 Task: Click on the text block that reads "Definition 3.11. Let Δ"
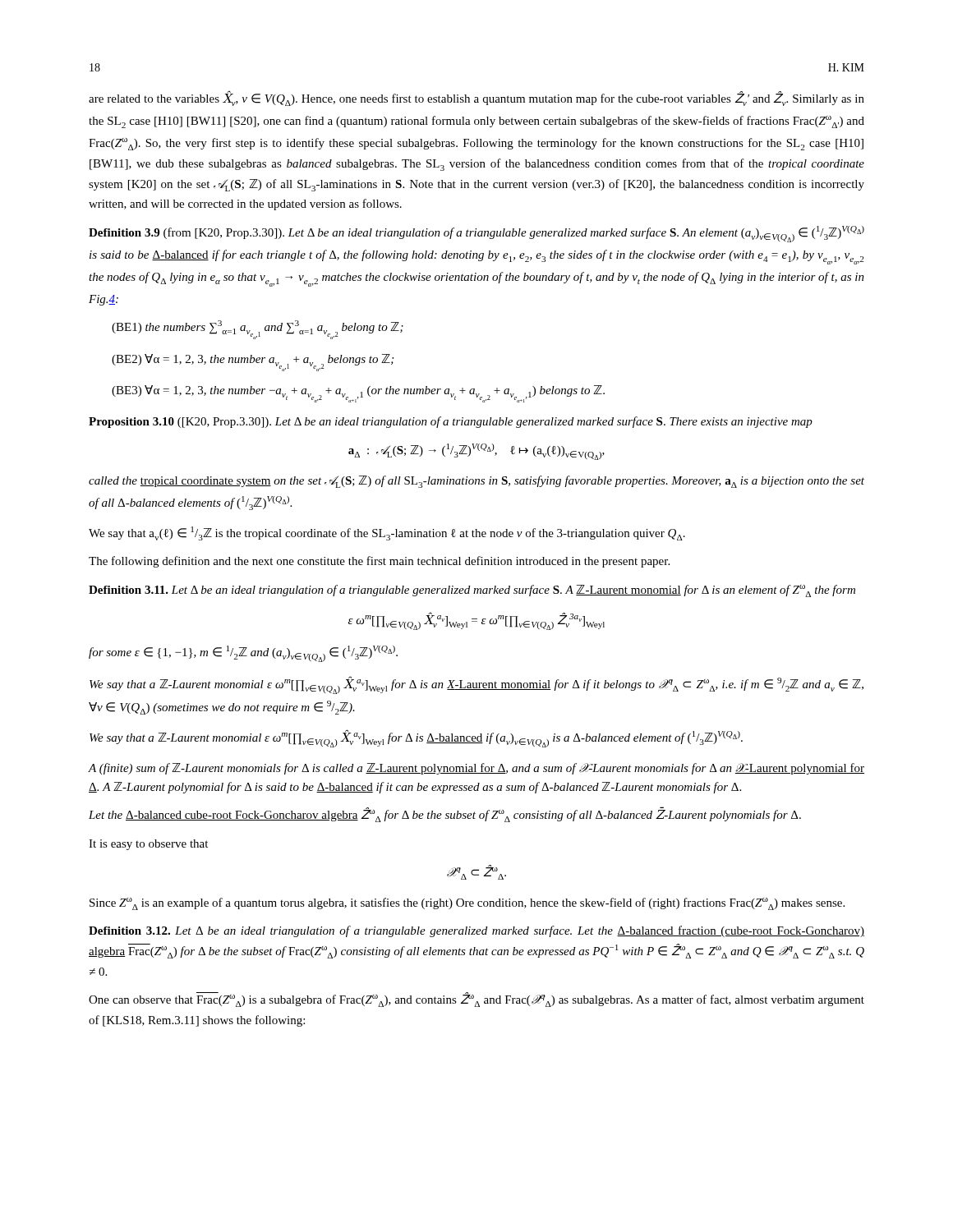click(x=476, y=590)
